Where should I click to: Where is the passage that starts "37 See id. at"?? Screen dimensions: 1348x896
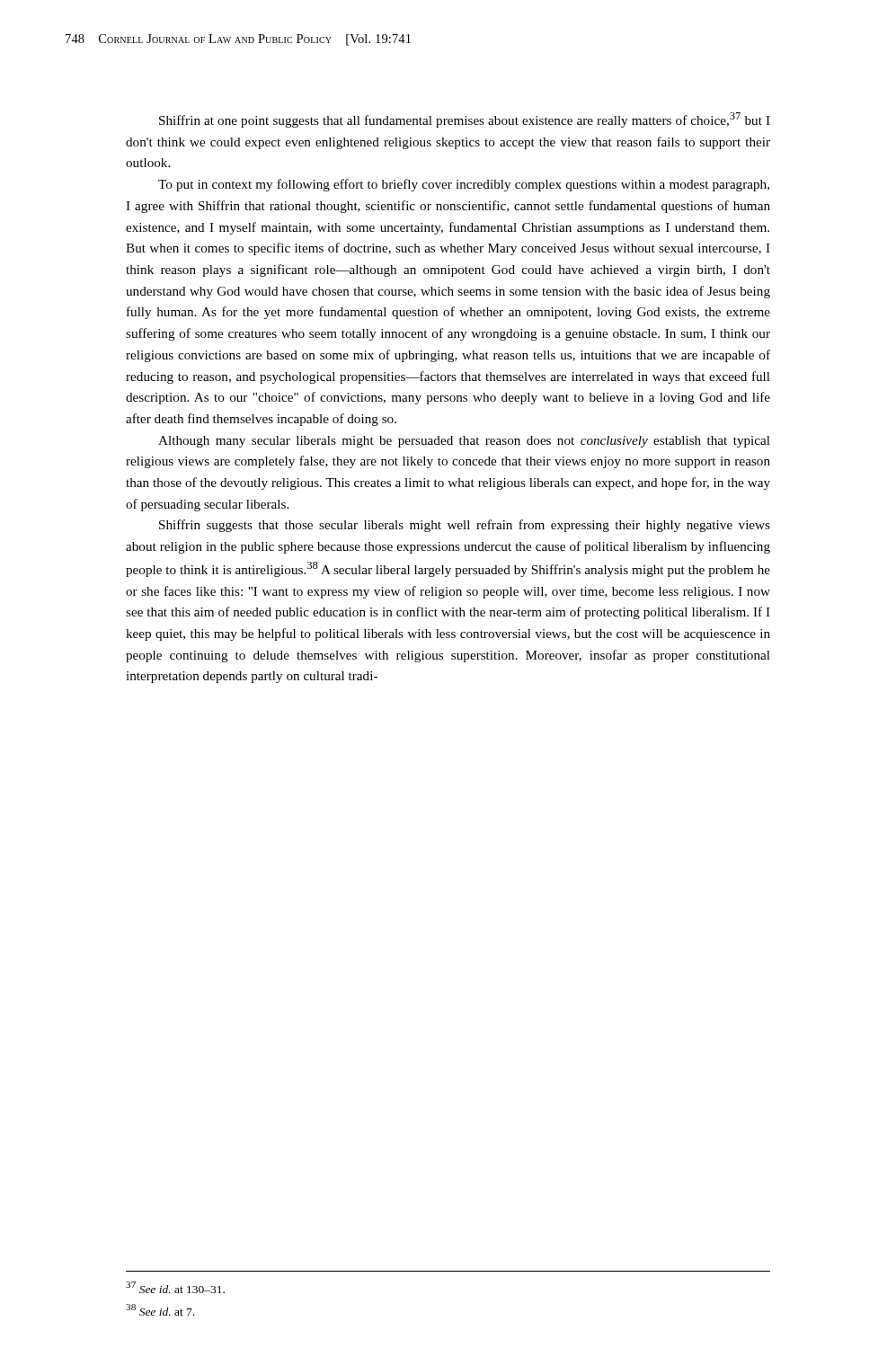[176, 1287]
